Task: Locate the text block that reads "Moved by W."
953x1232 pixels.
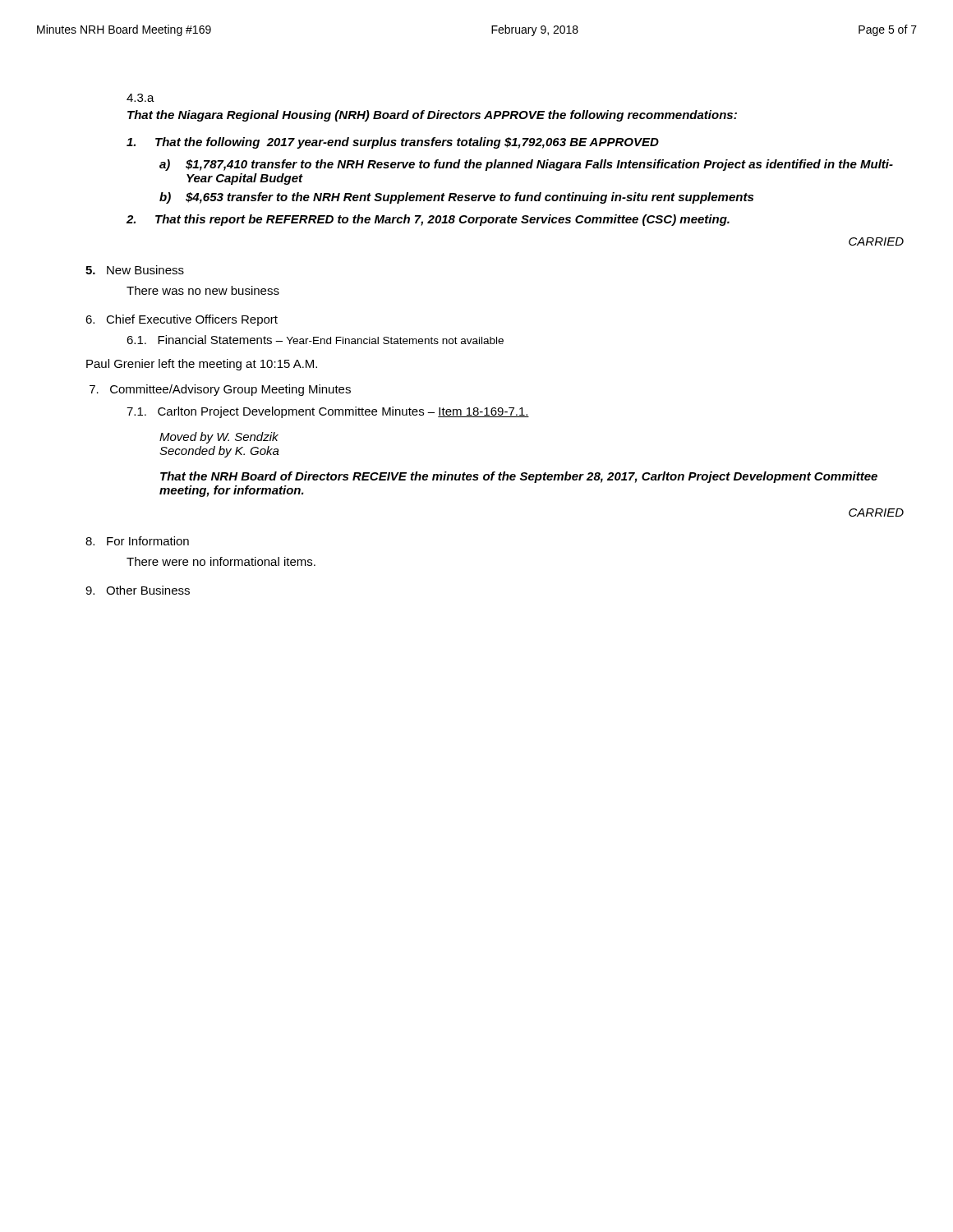Action: pos(219,444)
